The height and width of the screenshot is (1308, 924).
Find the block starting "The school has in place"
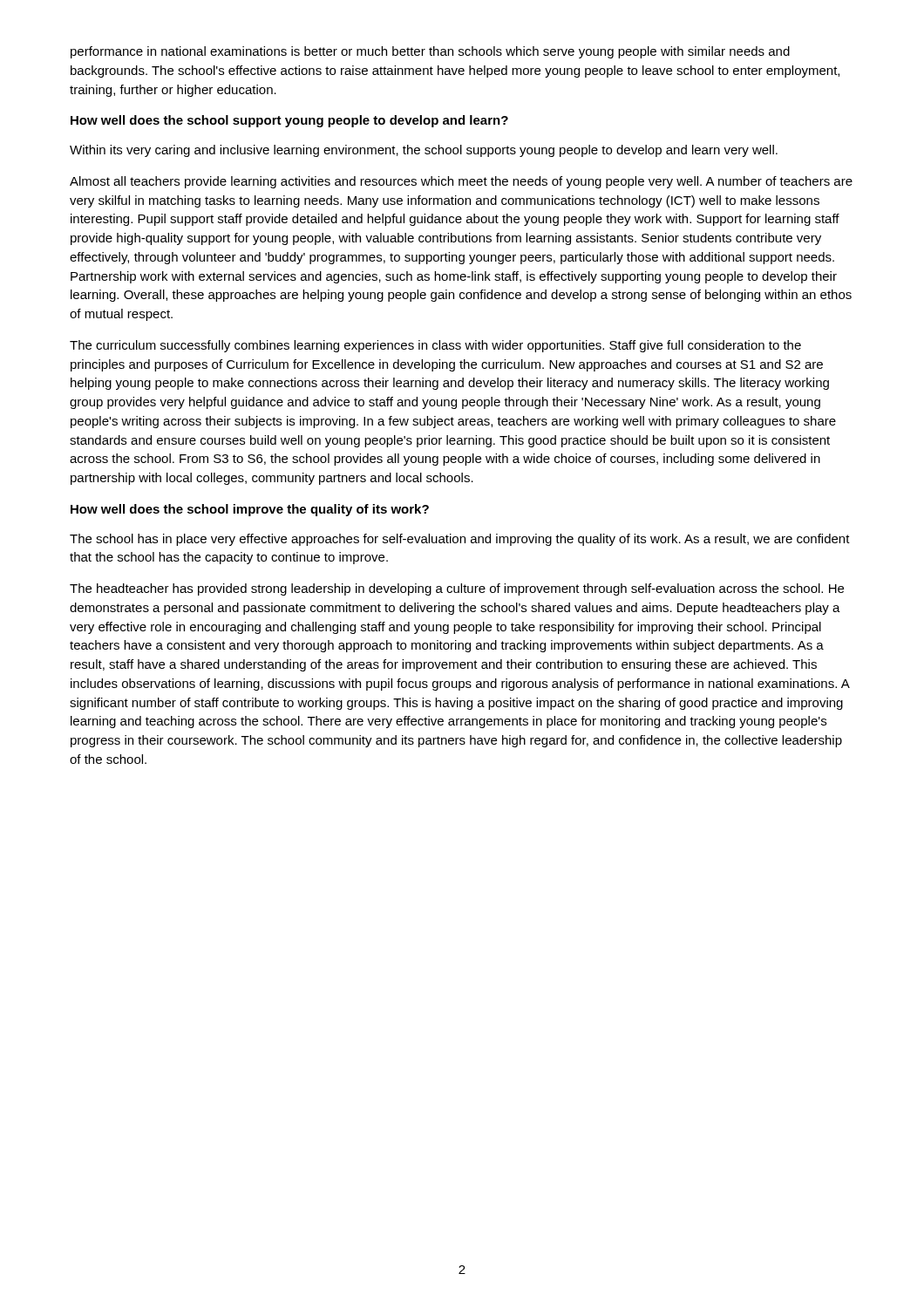(x=460, y=548)
